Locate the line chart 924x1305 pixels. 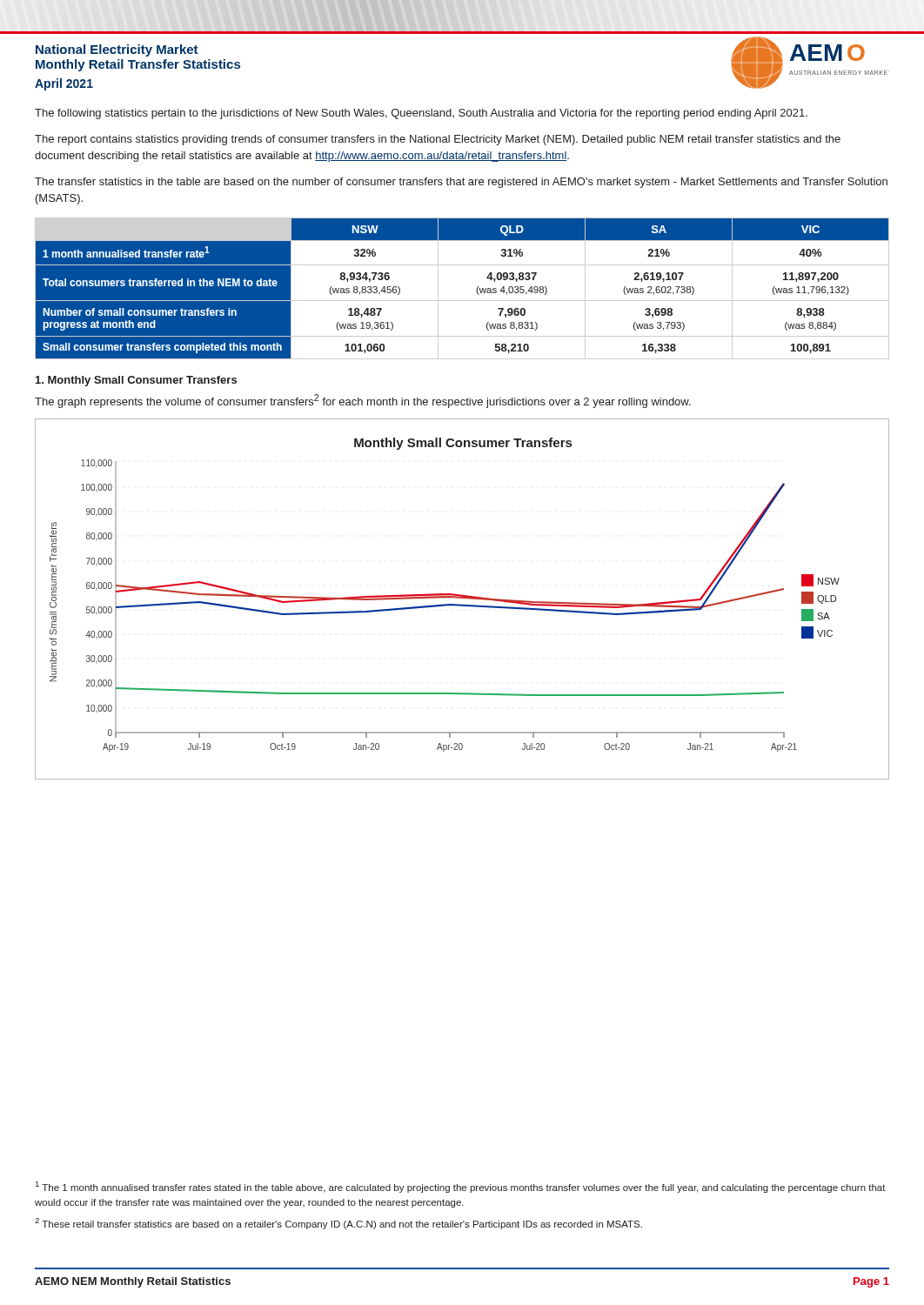tap(462, 599)
